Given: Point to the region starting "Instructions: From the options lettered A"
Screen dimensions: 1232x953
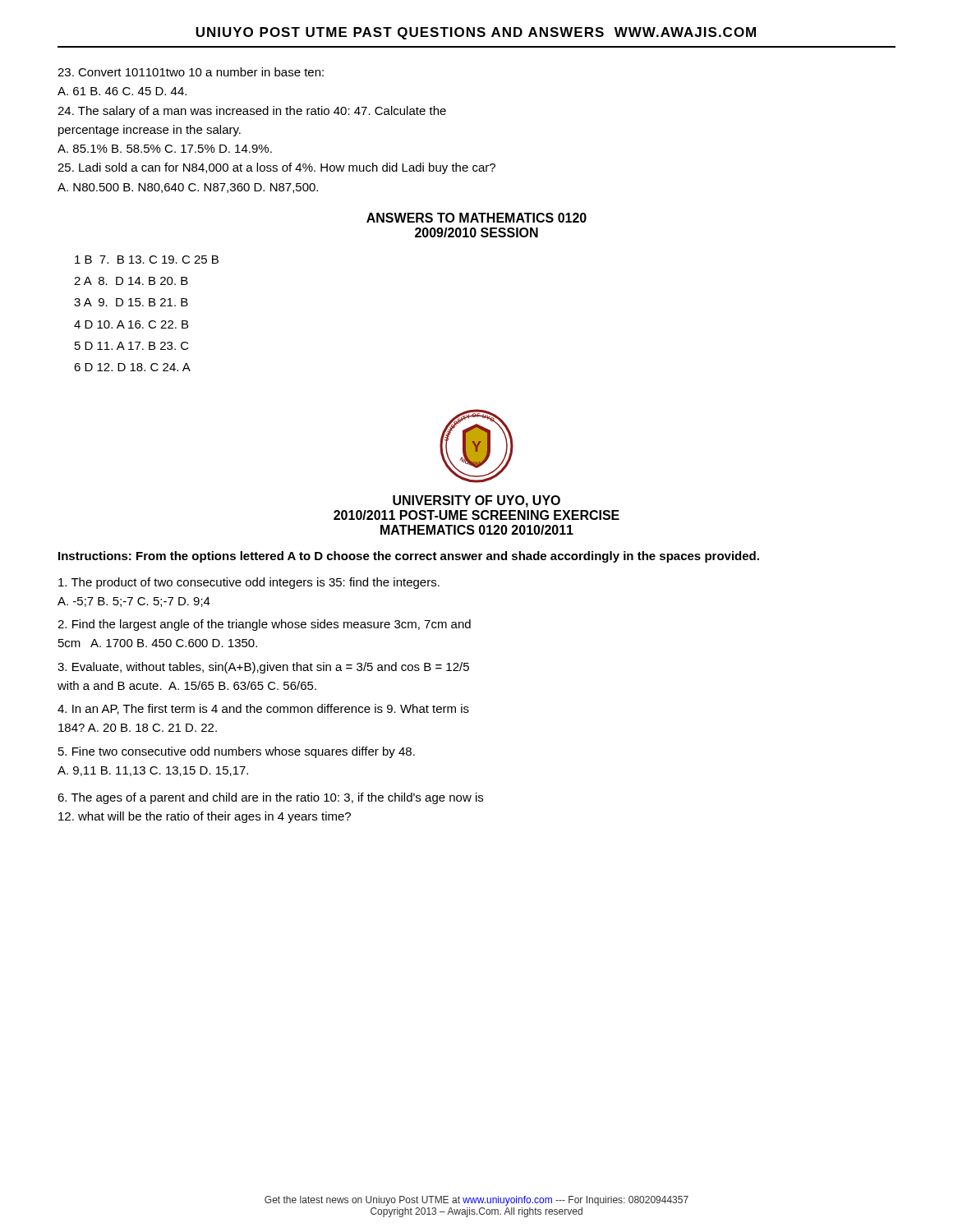Looking at the screenshot, I should (409, 556).
